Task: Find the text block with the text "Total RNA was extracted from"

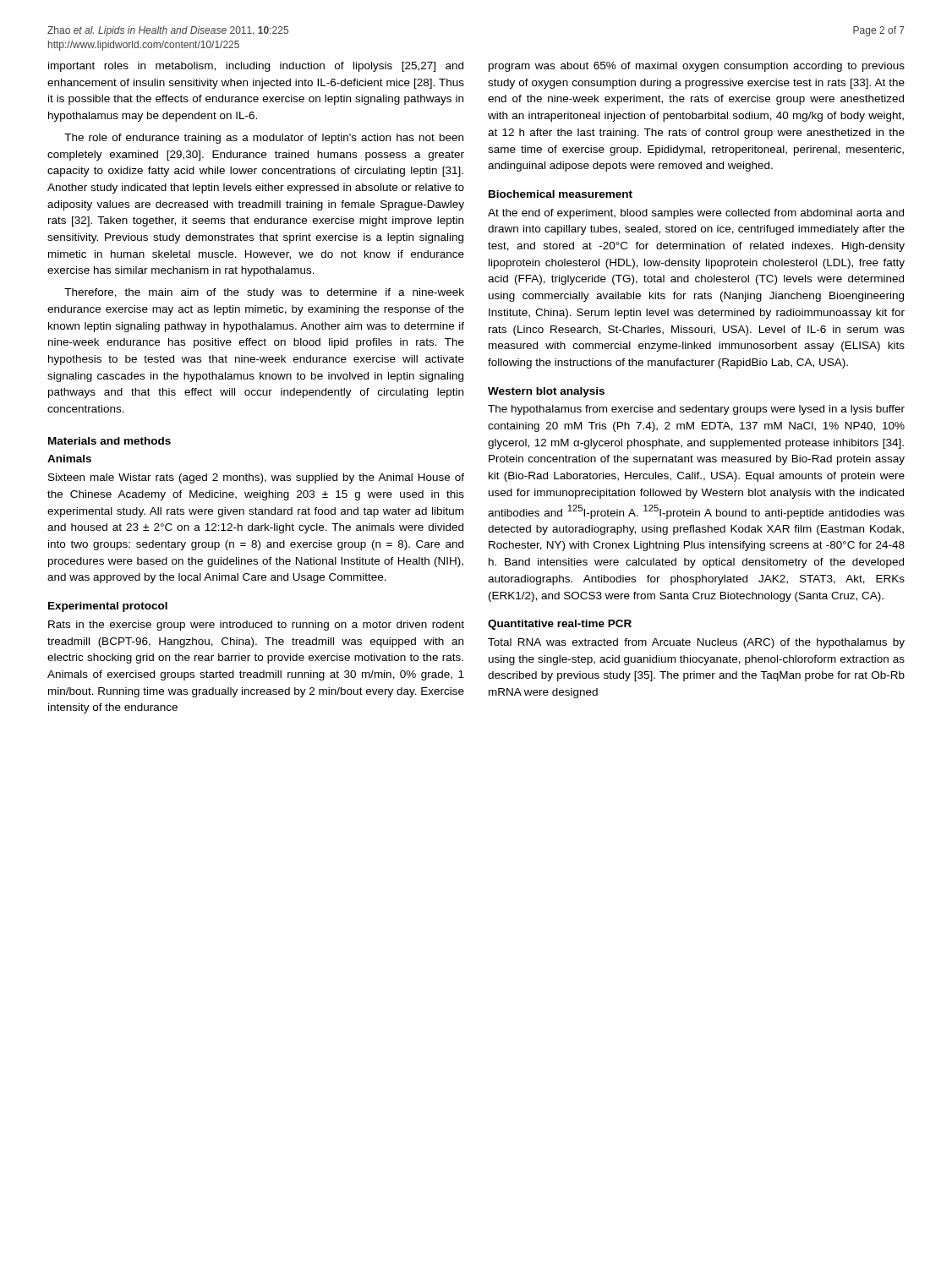Action: point(696,667)
